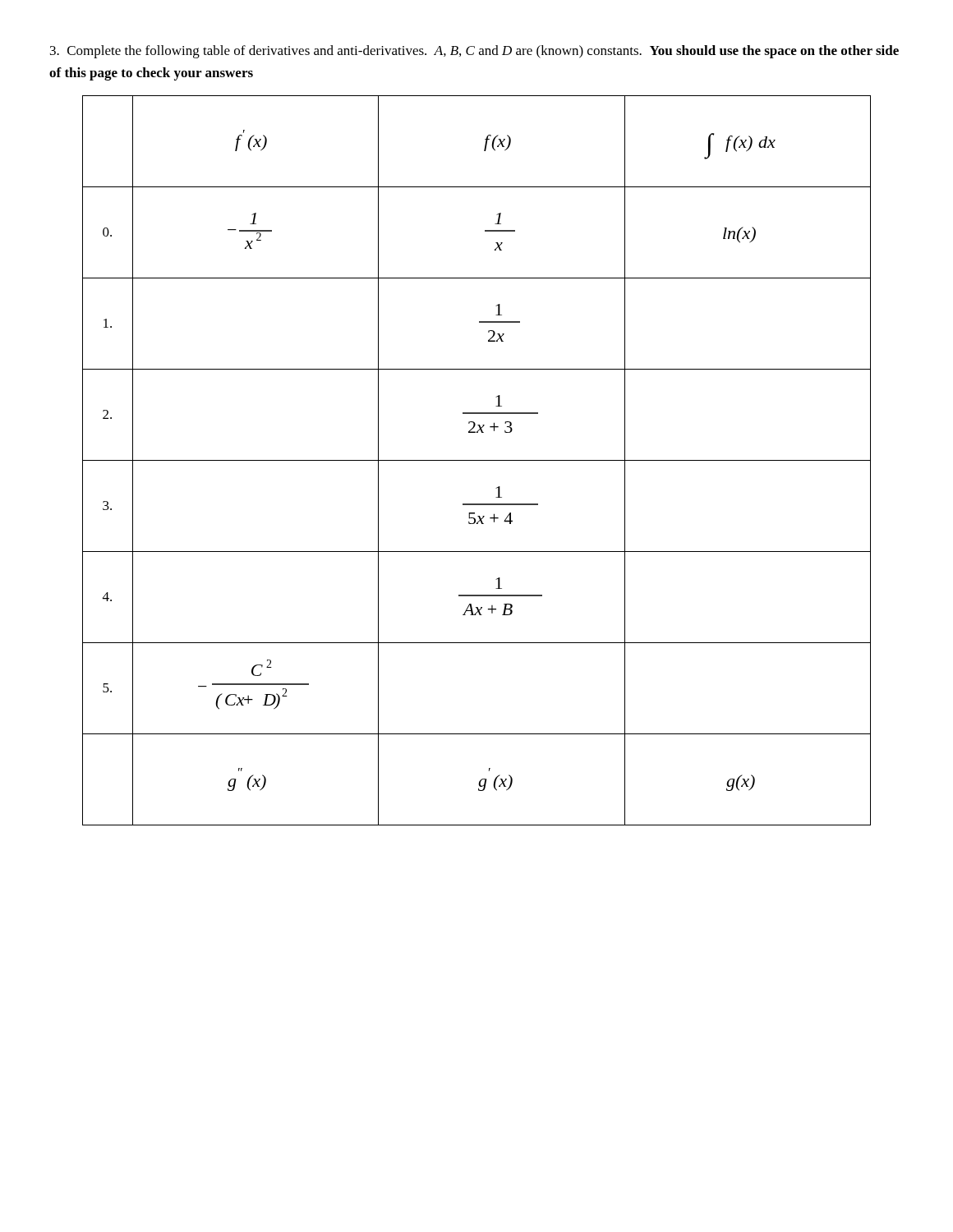This screenshot has width=953, height=1232.
Task: Click on the table containing "f ′ (x)"
Action: click(476, 461)
